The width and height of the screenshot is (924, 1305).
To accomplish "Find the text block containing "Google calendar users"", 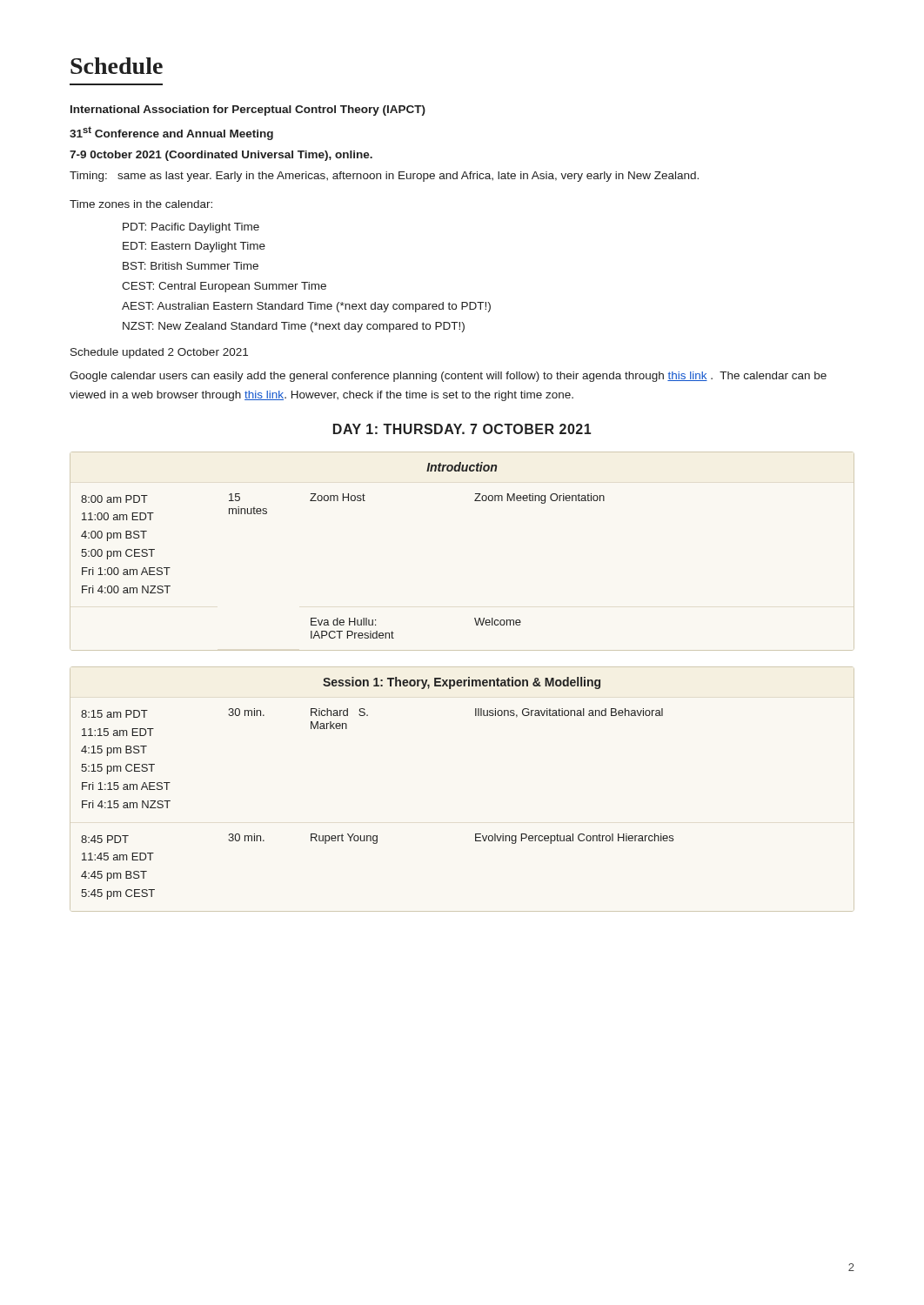I will (x=448, y=385).
